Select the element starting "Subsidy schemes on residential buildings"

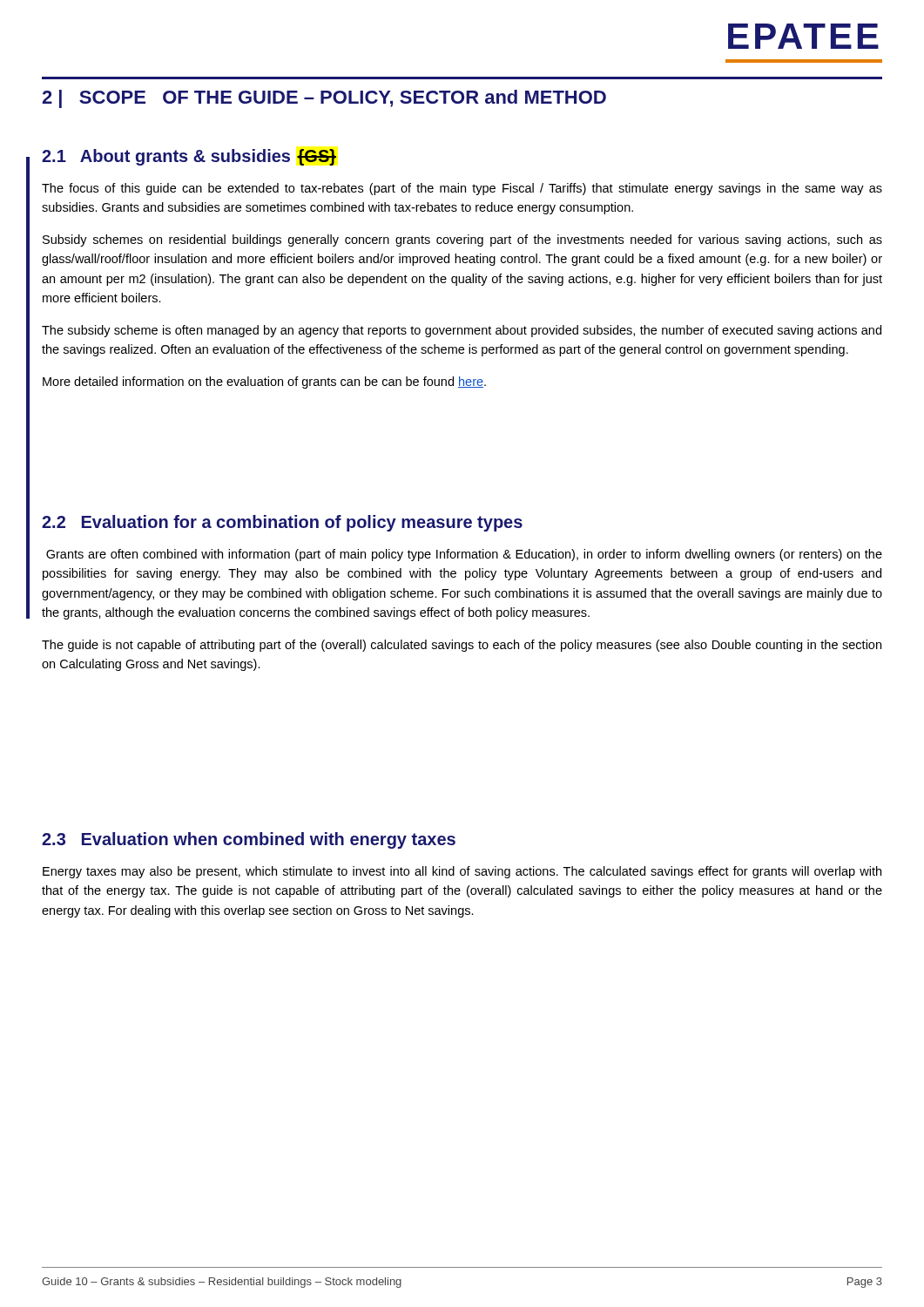[x=462, y=269]
